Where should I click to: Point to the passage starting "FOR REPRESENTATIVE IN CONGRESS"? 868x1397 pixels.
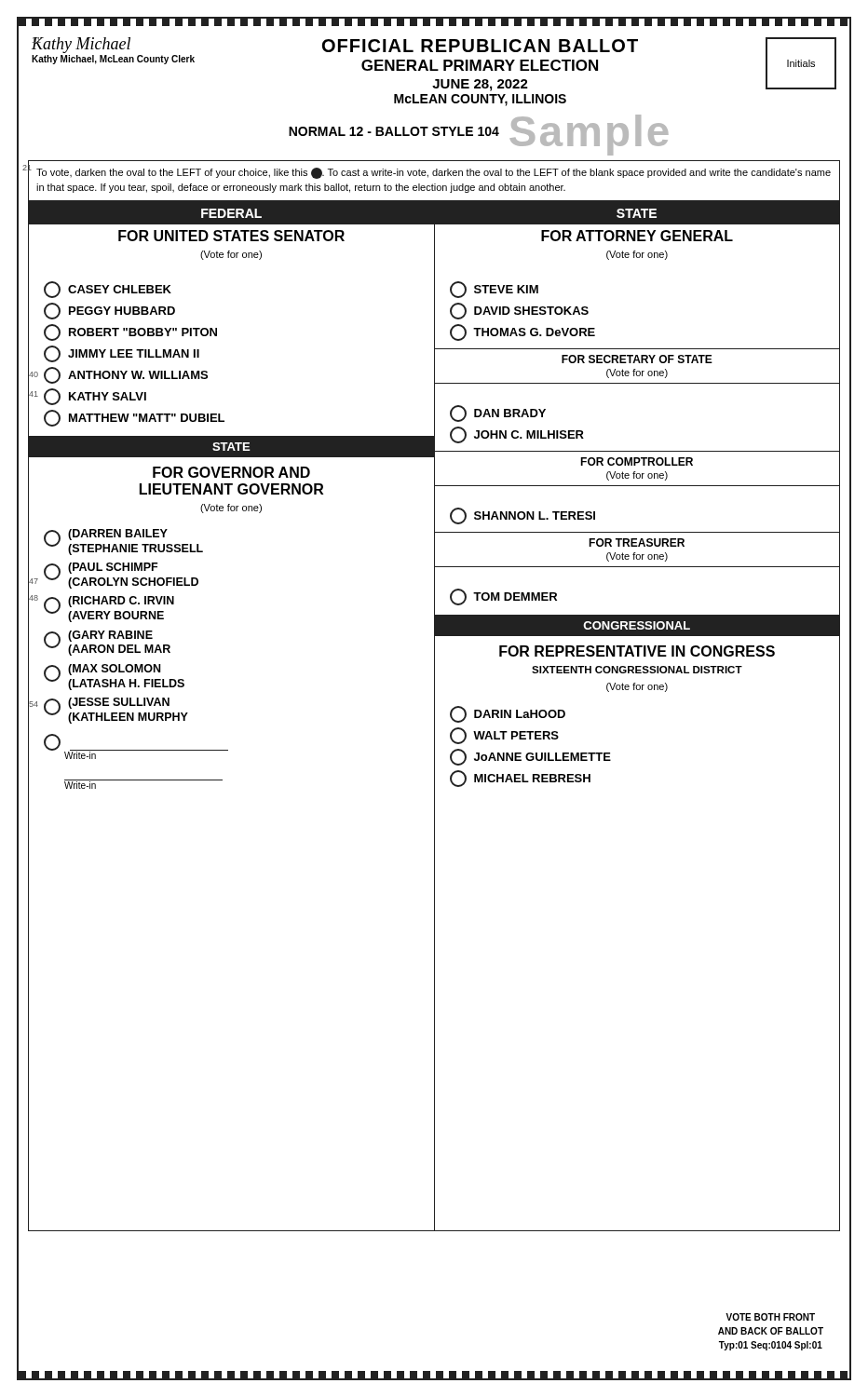637,668
